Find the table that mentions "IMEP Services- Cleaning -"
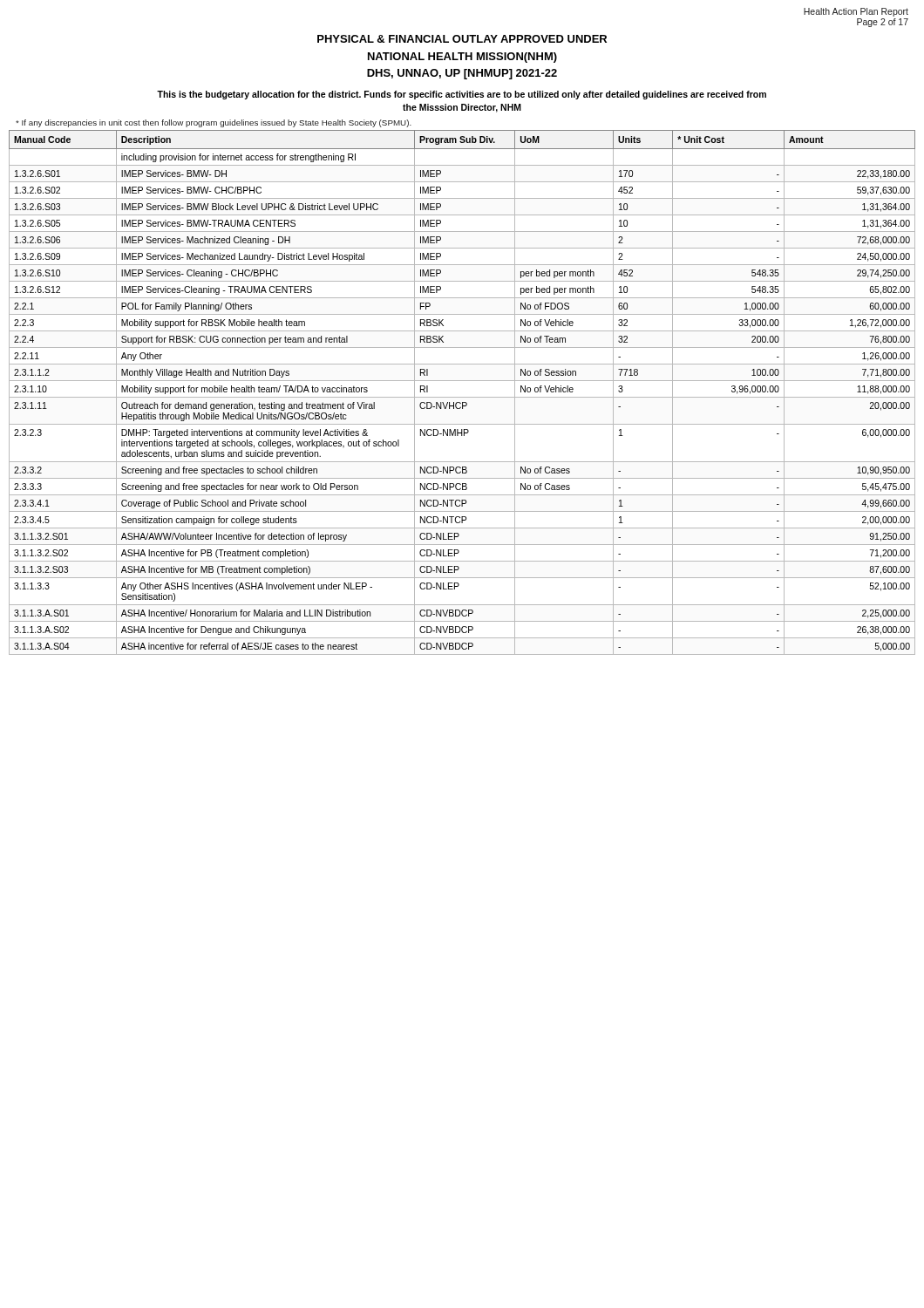Screen dimensions: 1308x924 click(462, 392)
